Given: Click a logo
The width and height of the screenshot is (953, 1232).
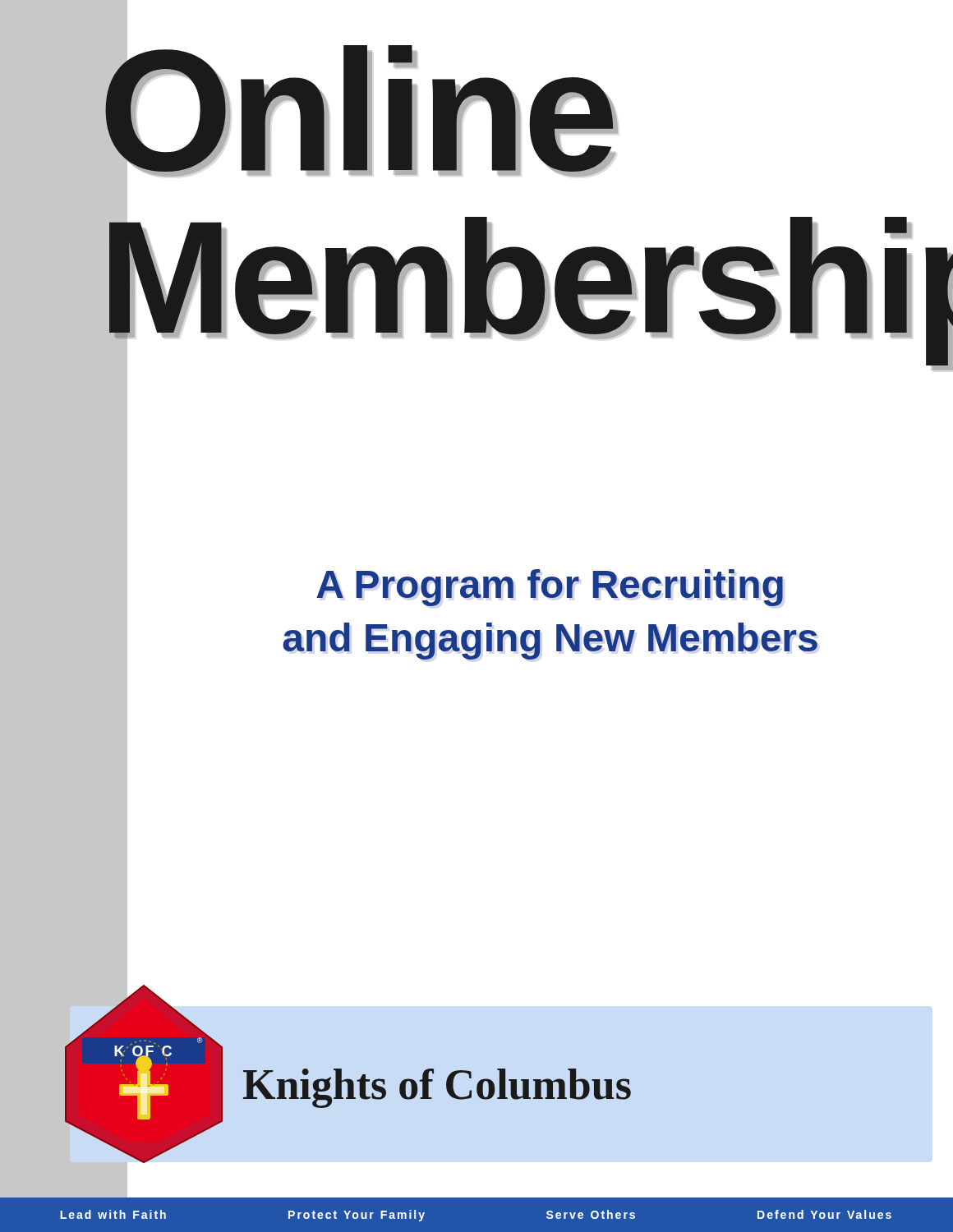Looking at the screenshot, I should coord(144,1076).
